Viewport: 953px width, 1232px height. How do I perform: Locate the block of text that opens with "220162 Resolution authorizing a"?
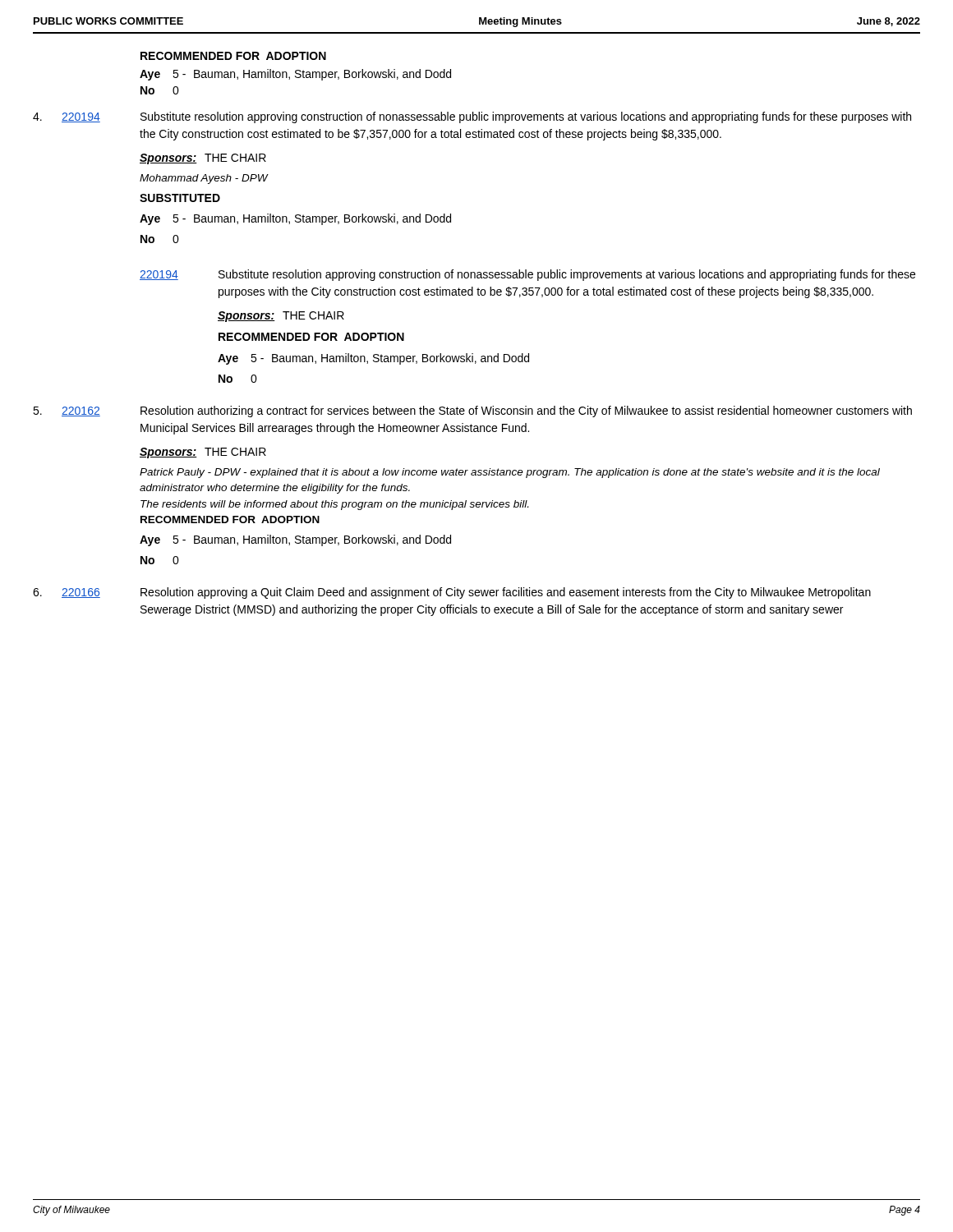click(x=476, y=491)
